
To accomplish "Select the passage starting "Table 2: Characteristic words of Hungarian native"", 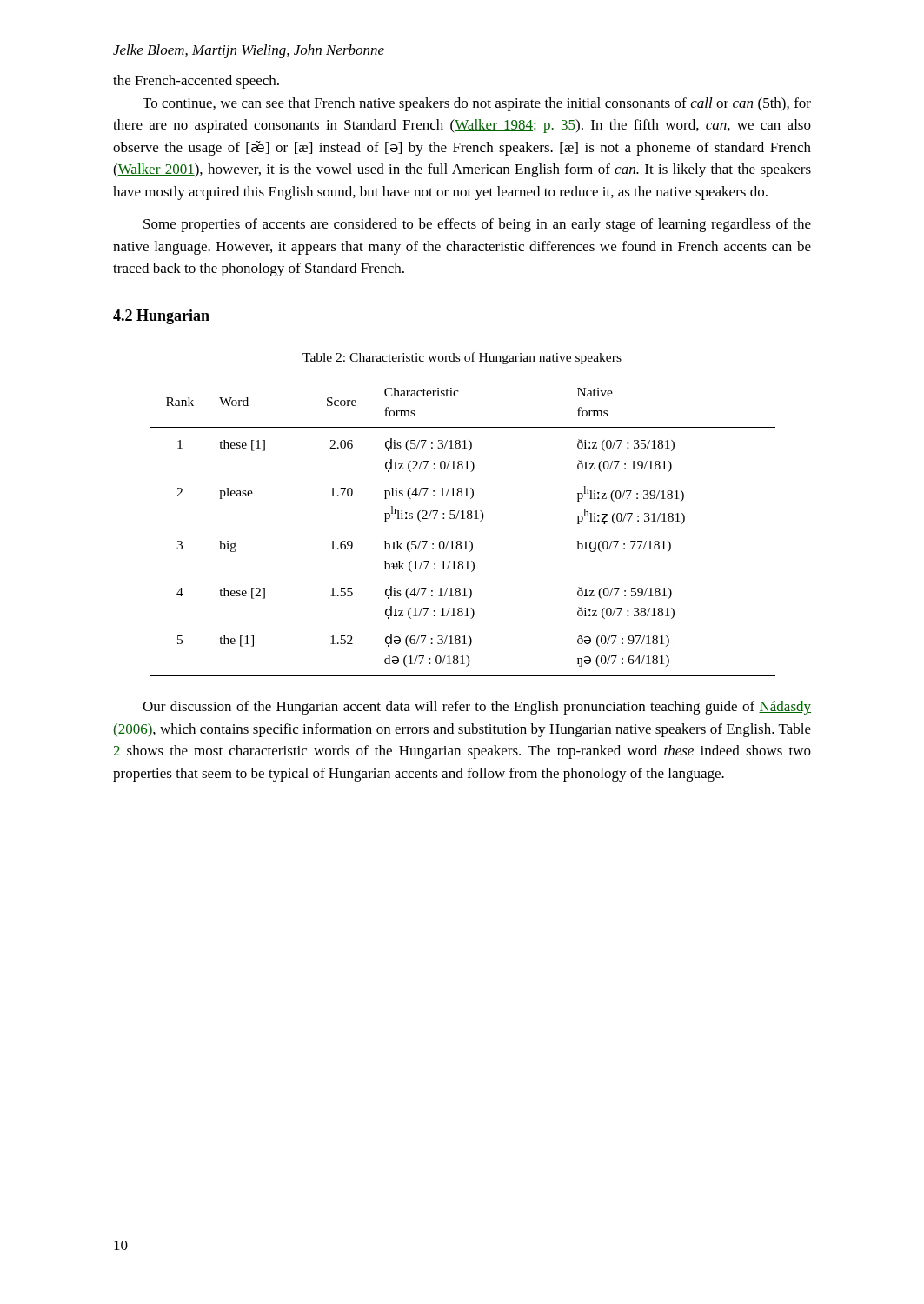I will pos(462,356).
